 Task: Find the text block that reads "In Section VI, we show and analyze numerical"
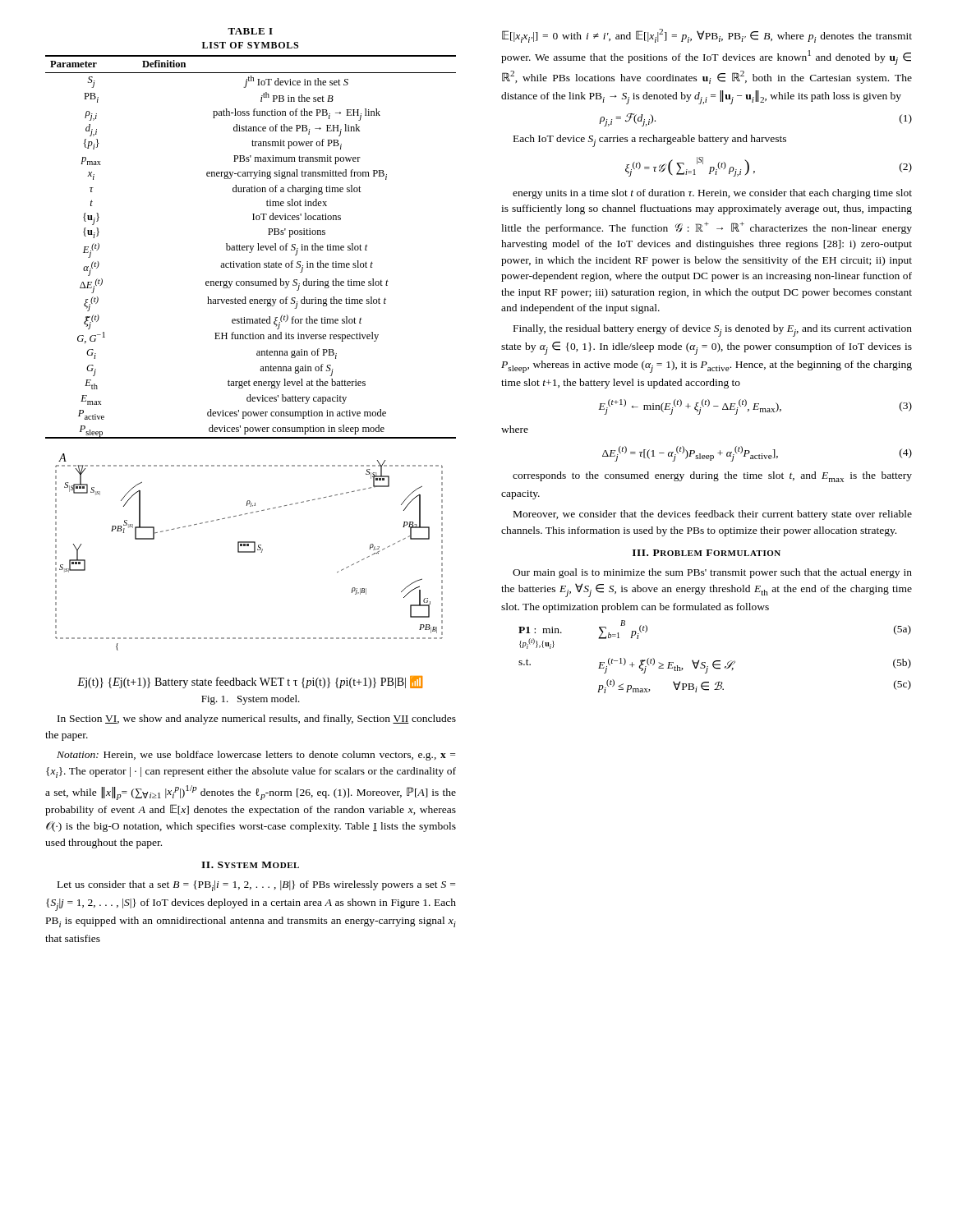point(251,727)
